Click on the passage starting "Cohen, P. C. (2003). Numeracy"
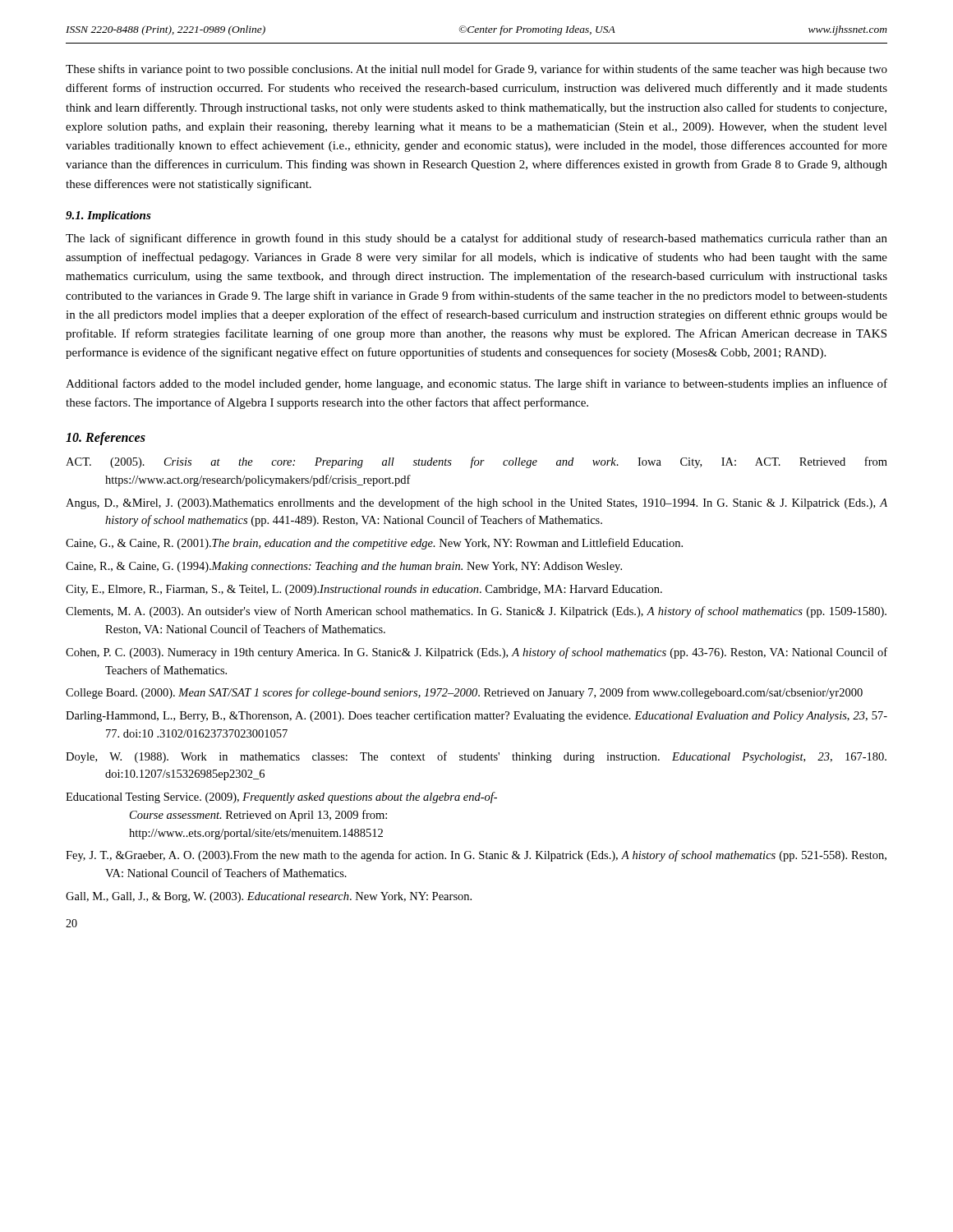The image size is (953, 1232). pos(476,661)
